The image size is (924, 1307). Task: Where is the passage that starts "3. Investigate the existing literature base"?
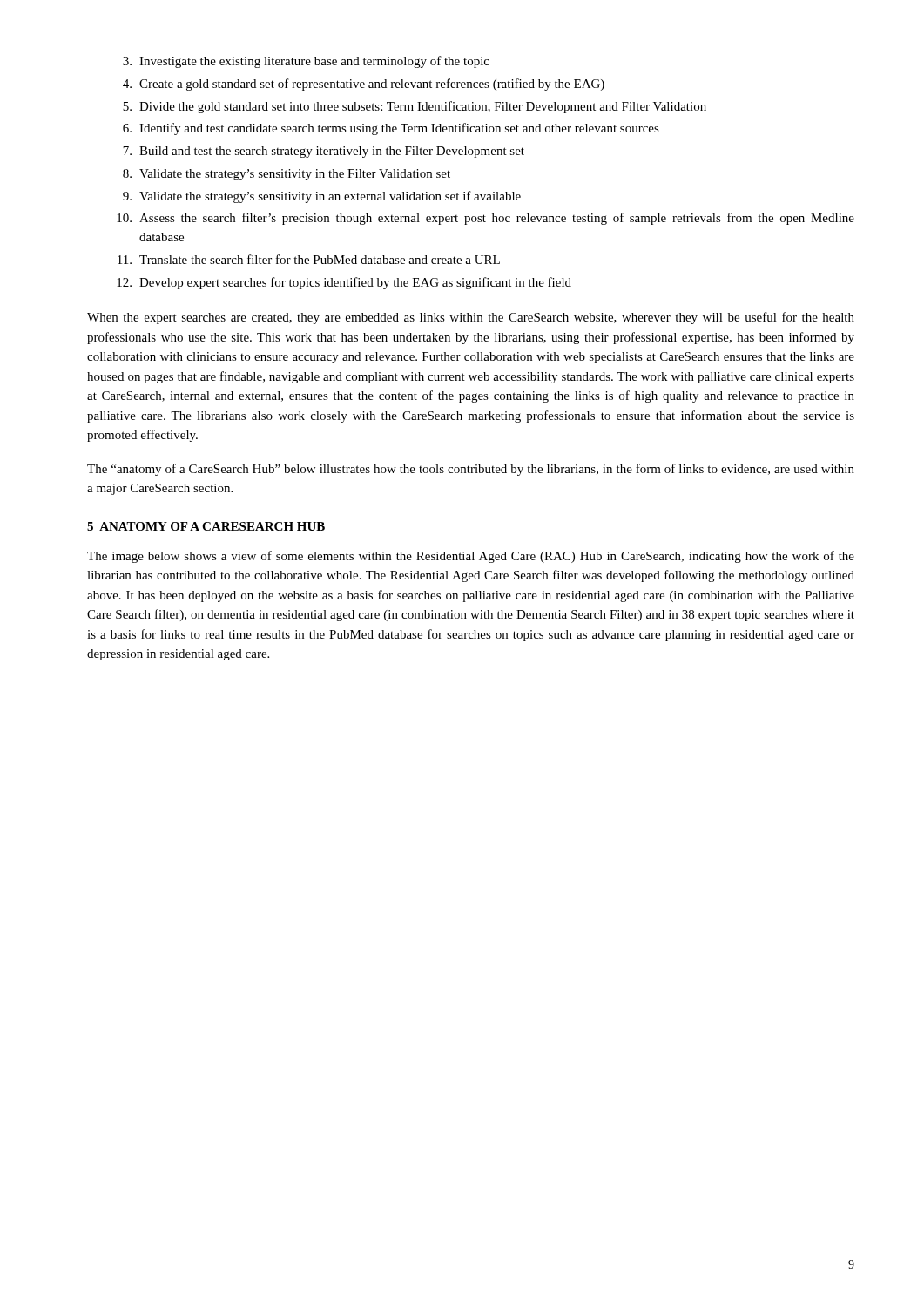coord(471,62)
